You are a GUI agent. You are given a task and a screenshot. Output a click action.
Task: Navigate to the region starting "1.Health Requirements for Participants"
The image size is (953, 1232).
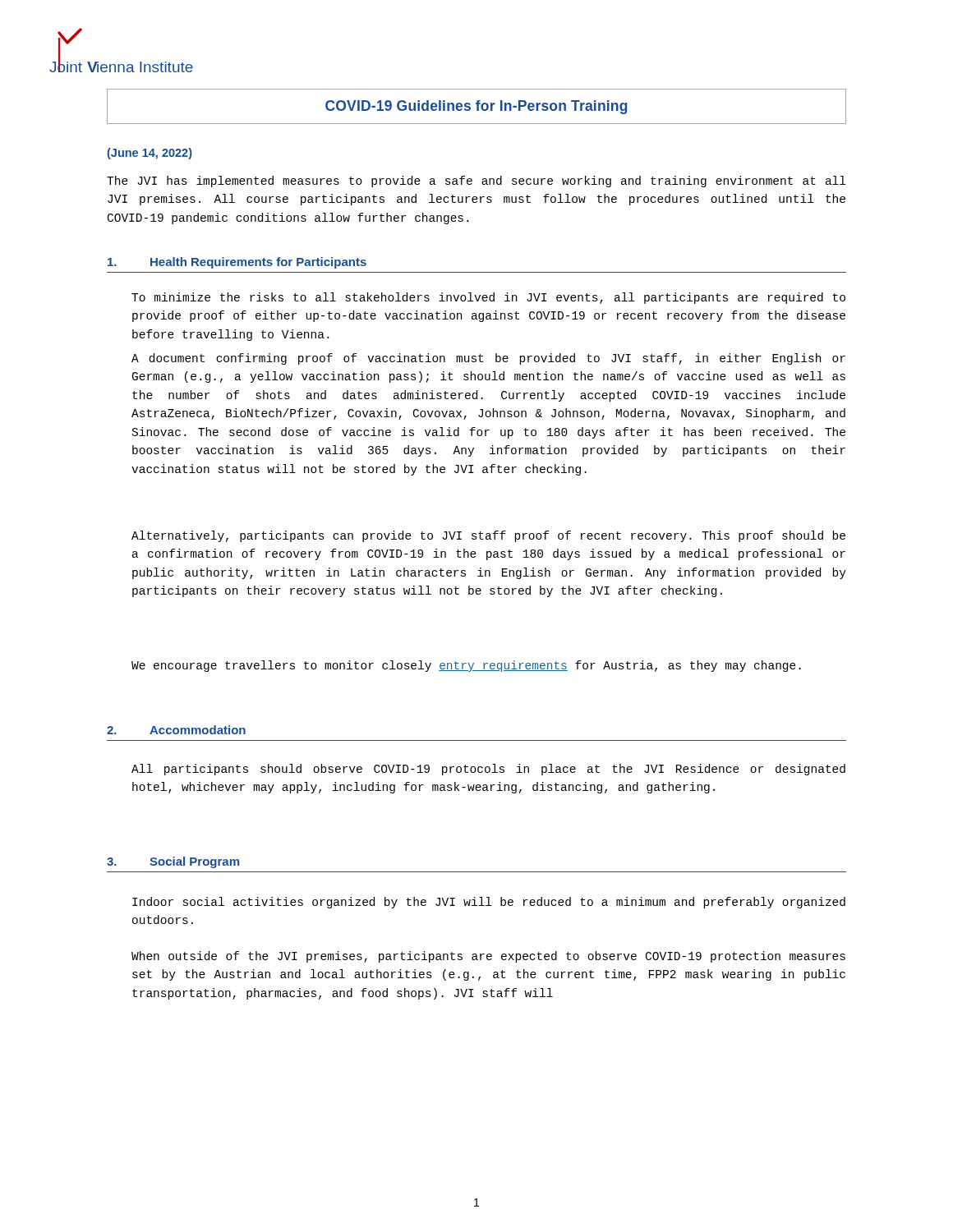(x=237, y=262)
